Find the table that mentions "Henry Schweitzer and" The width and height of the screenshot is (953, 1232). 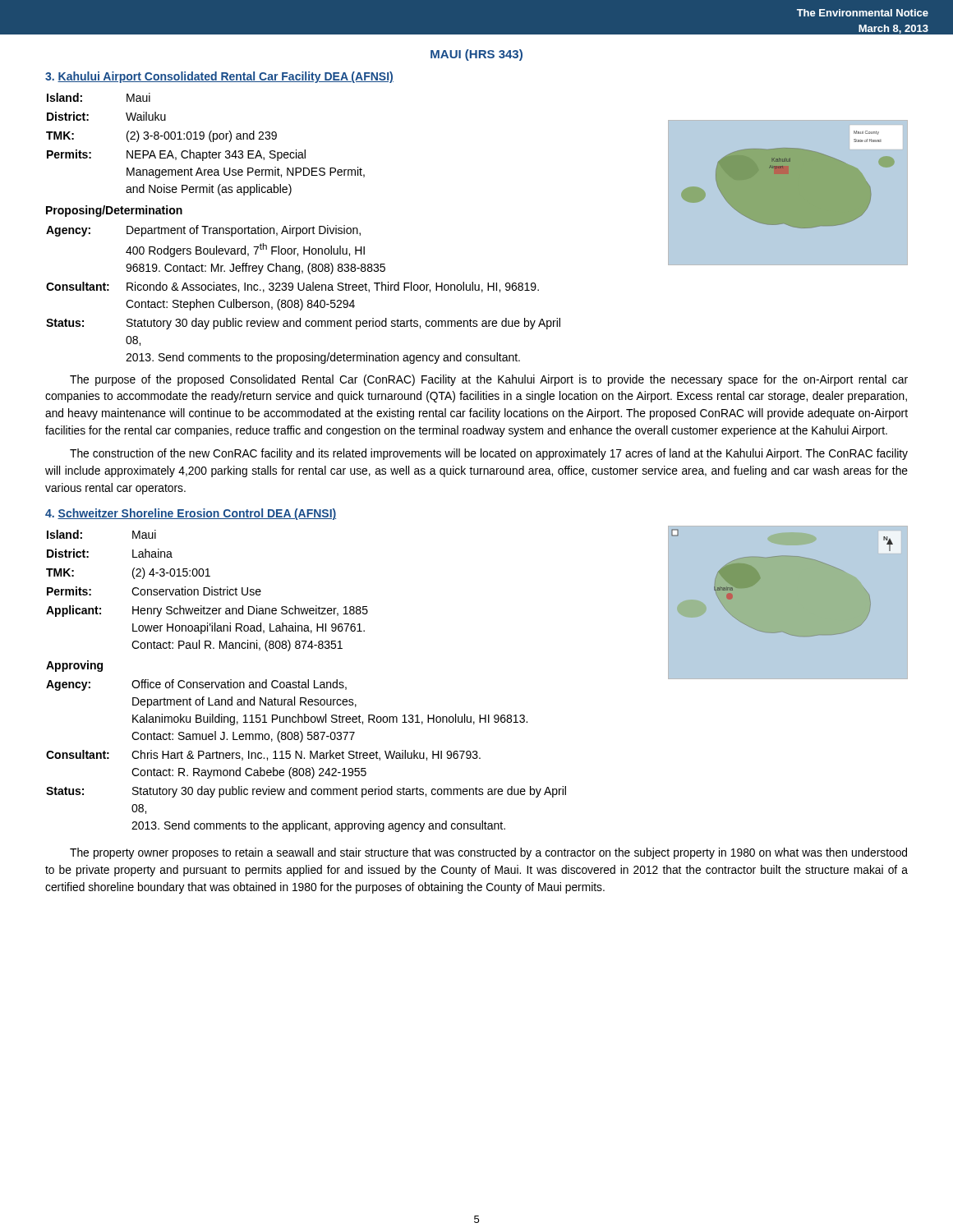[308, 681]
